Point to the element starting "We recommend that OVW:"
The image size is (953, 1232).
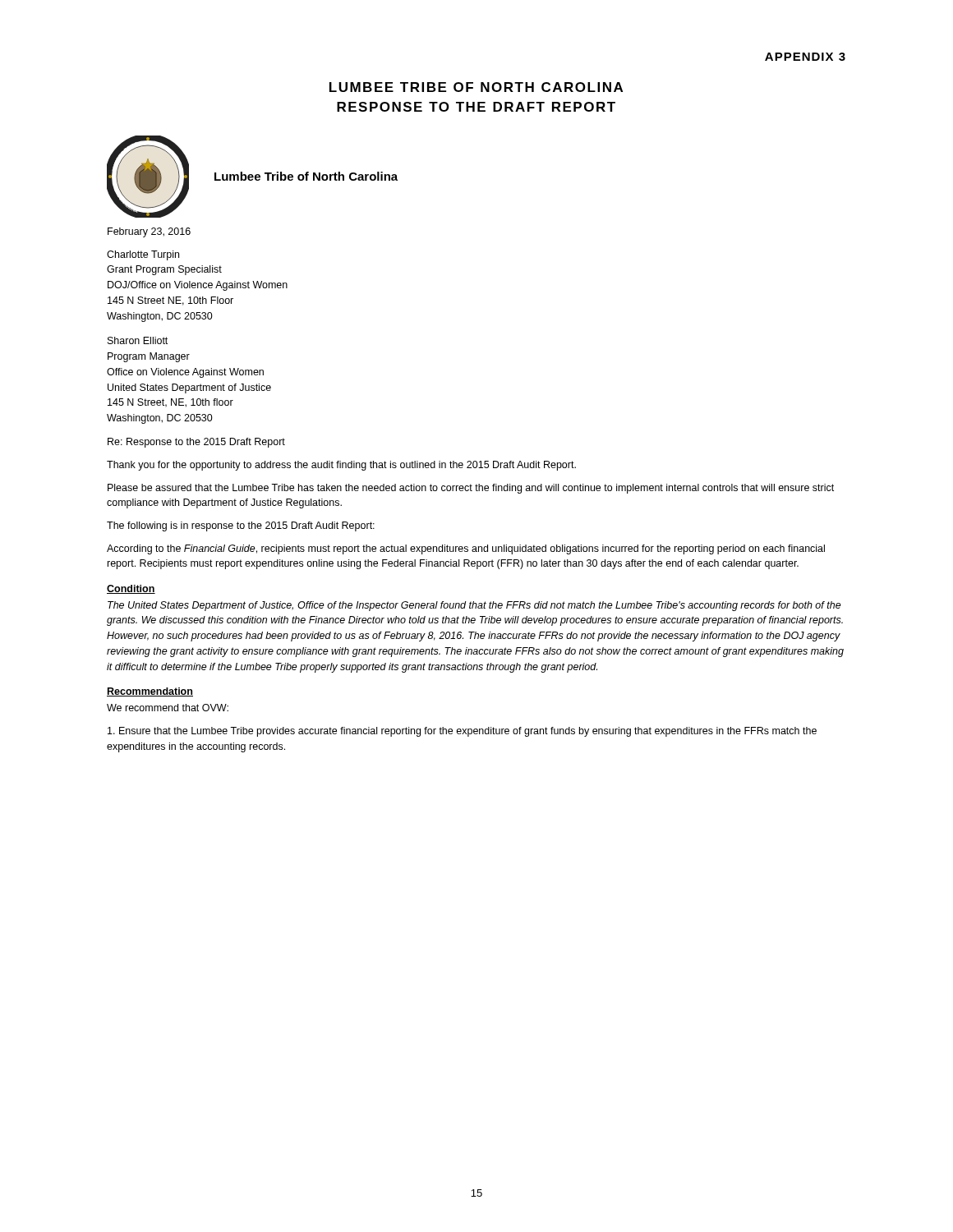[168, 708]
